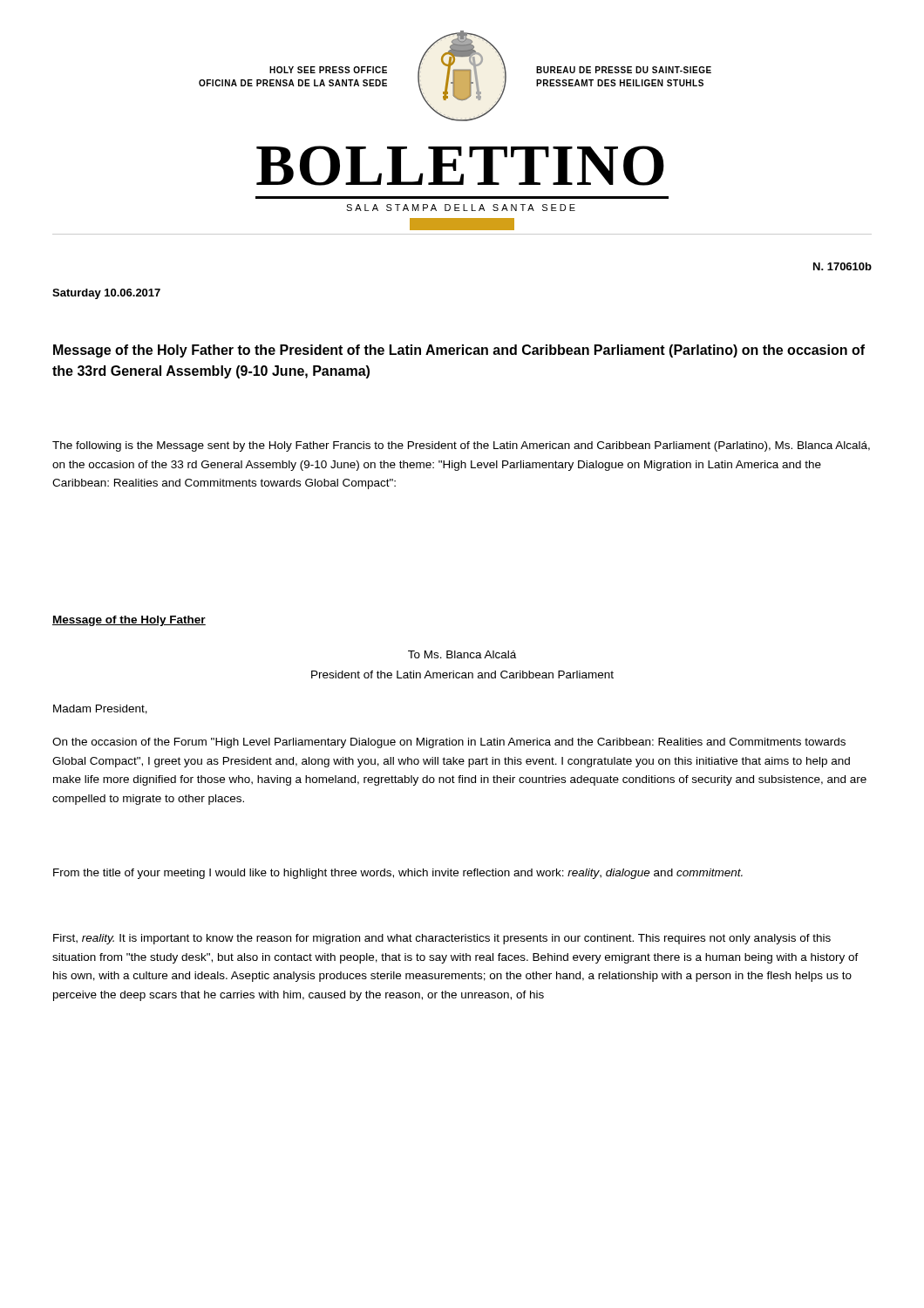Find the text with the text "Madam President,"

click(x=100, y=709)
